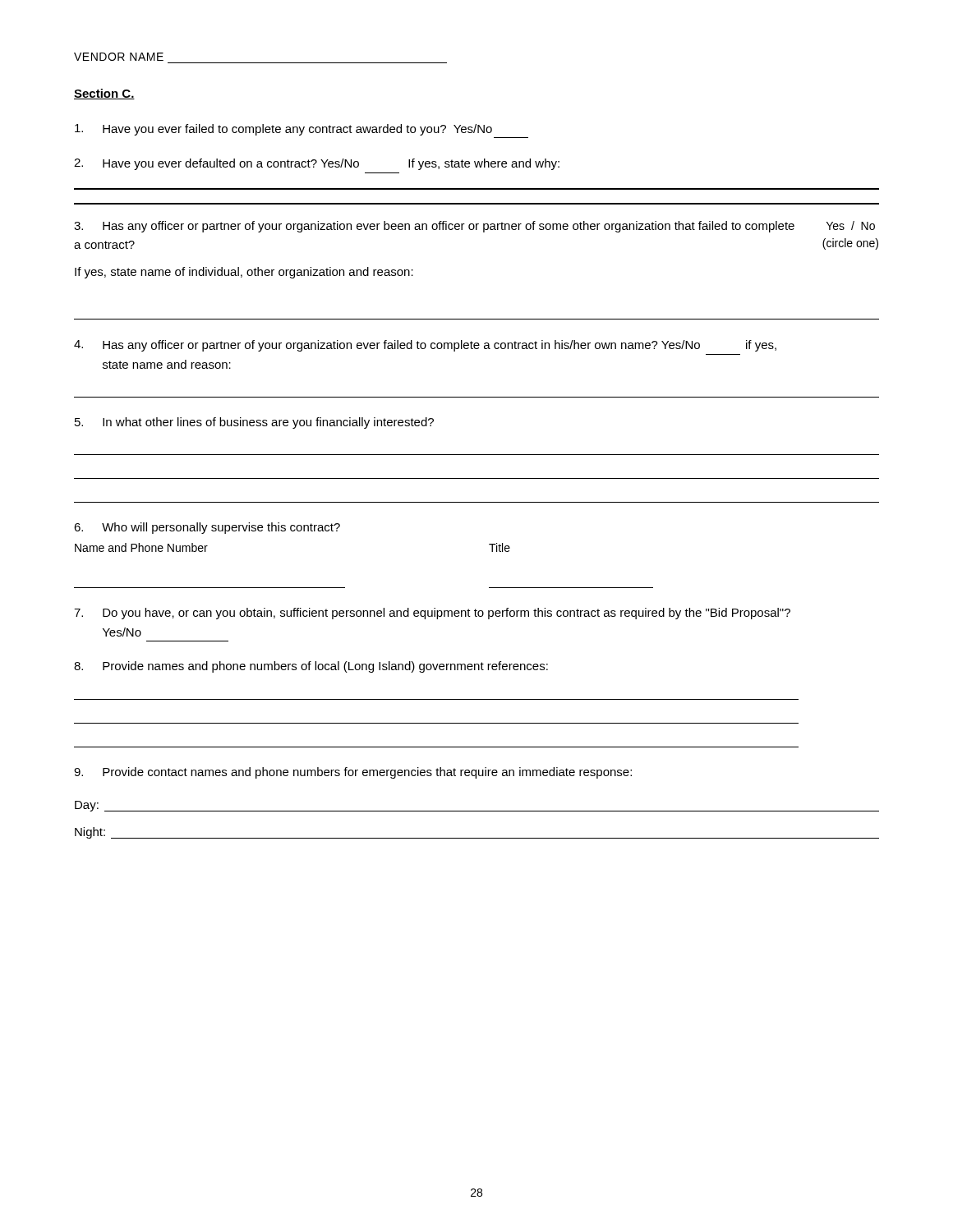Image resolution: width=953 pixels, height=1232 pixels.
Task: Find the block on this page that starts "7. Do you have, or can"
Action: 437,622
